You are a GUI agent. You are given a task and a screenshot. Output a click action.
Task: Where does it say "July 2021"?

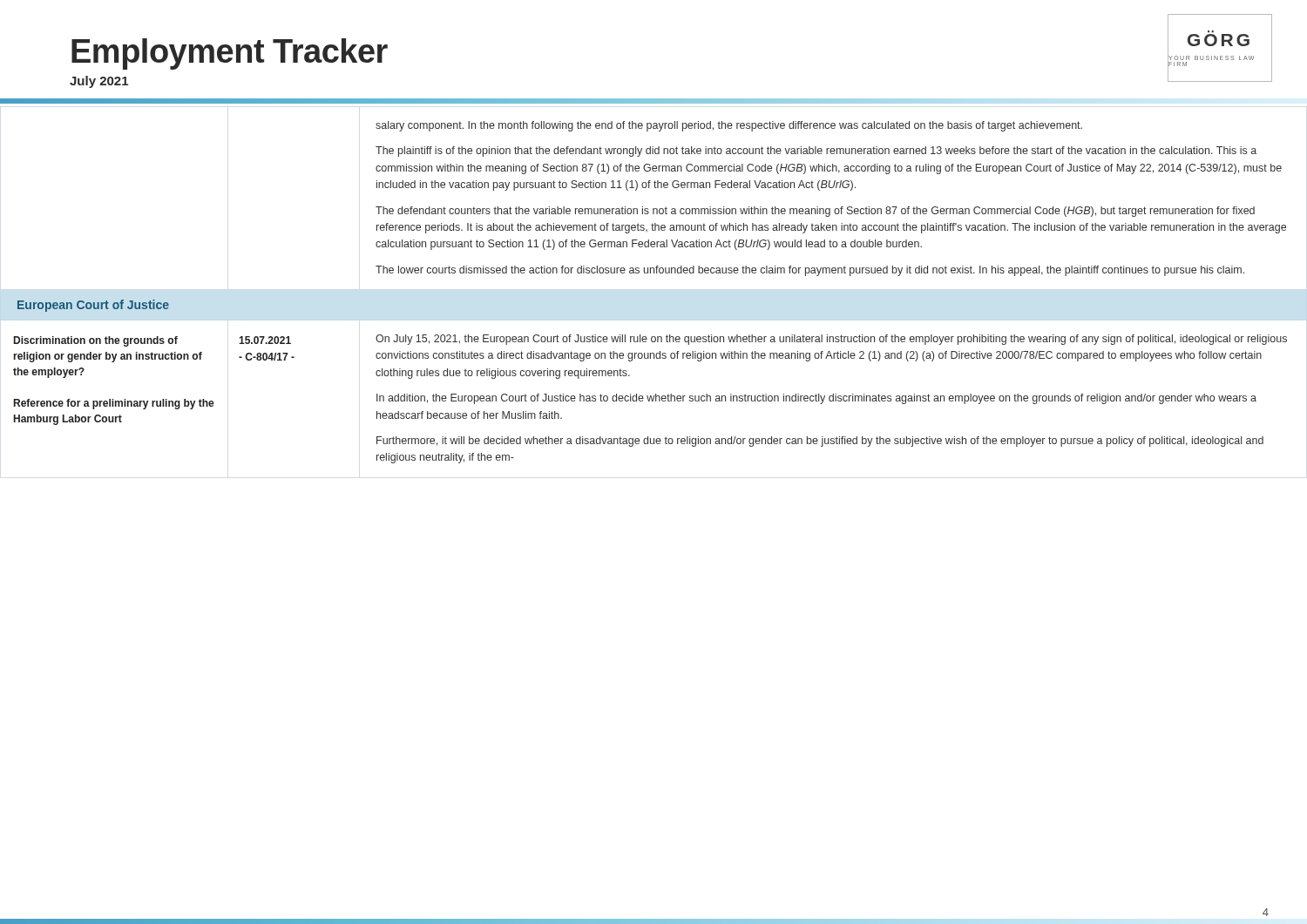(99, 81)
